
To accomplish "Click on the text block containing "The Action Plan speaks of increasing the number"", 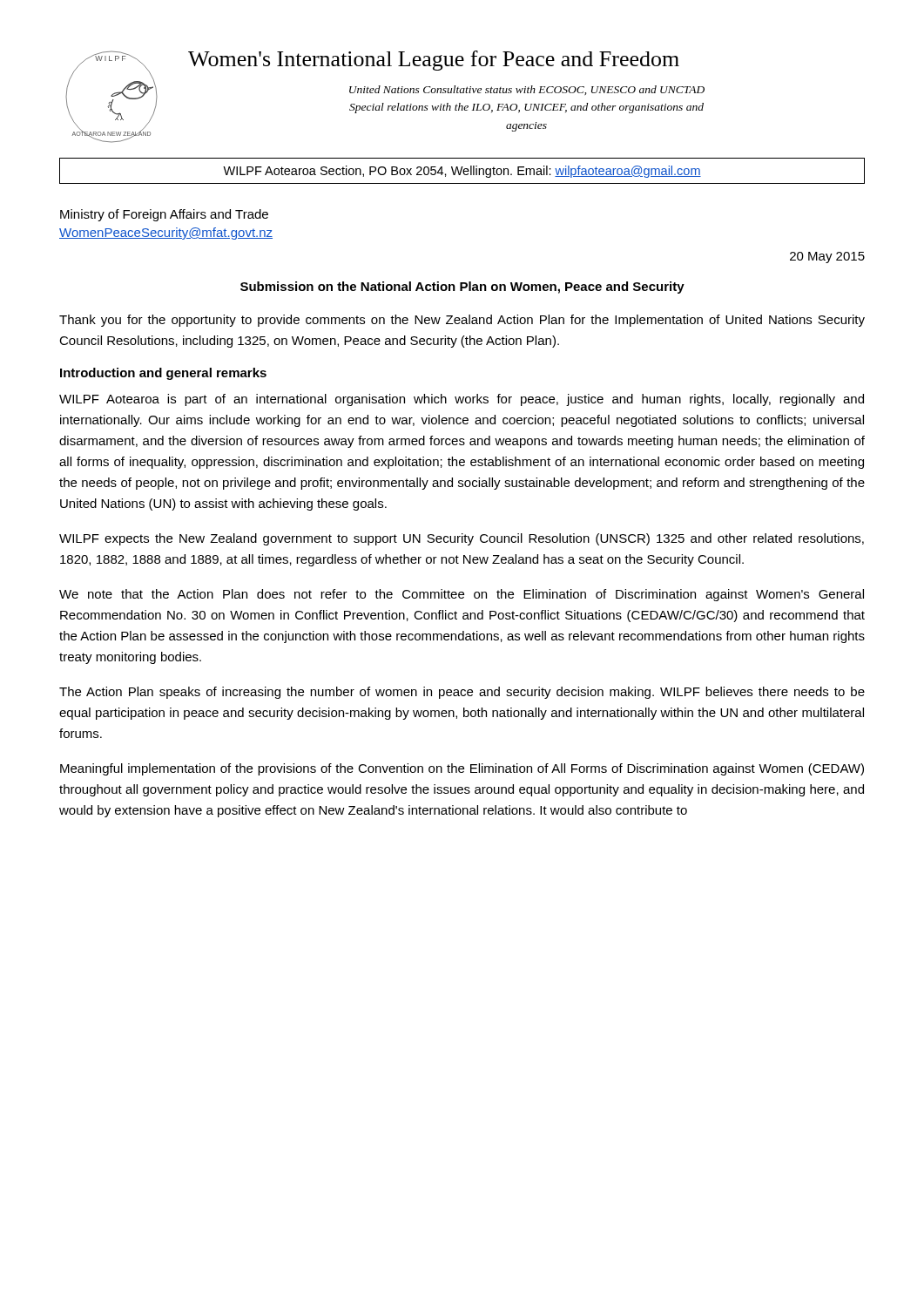I will (x=462, y=712).
